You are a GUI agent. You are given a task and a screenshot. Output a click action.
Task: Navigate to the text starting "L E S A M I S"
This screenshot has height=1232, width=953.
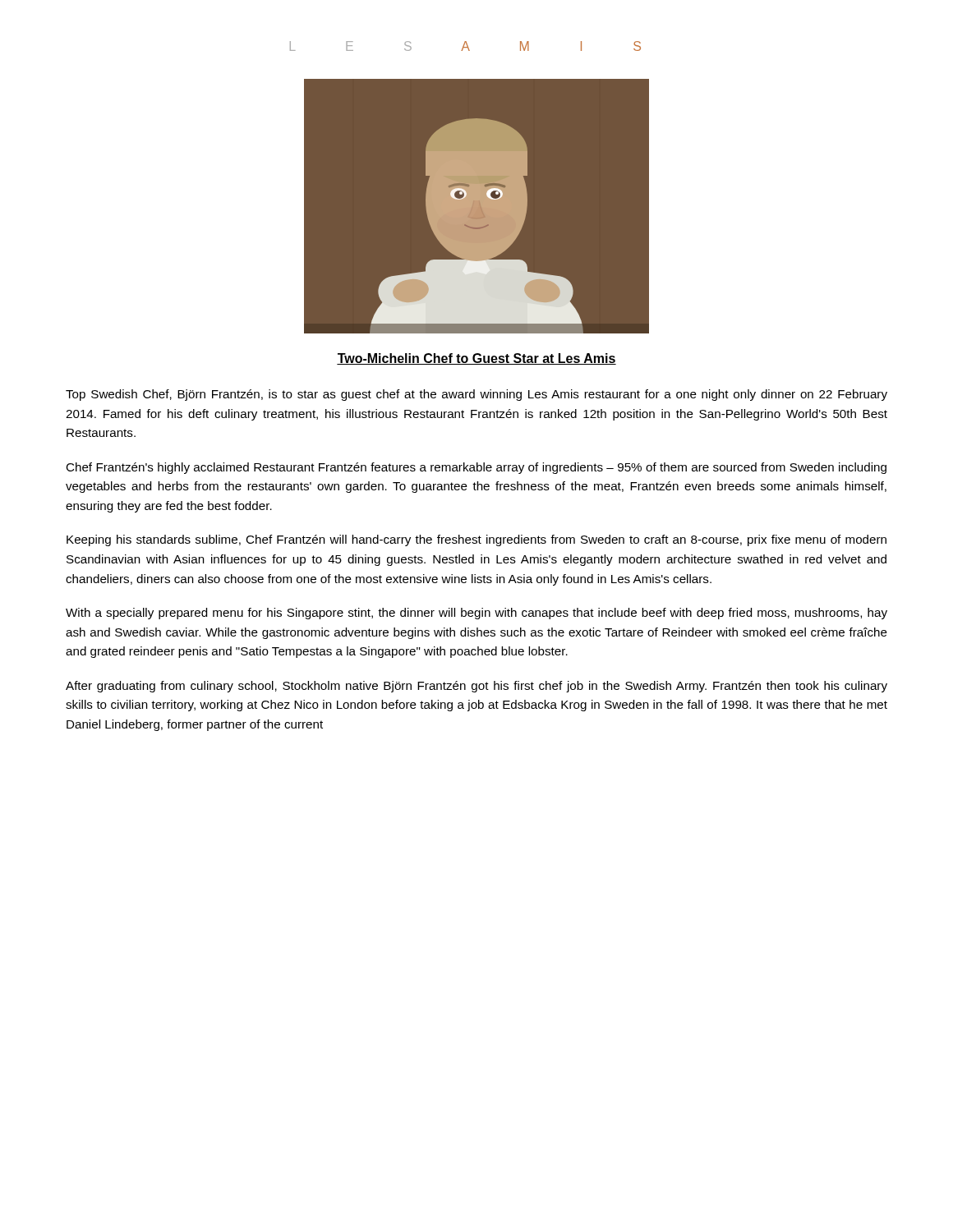476,46
